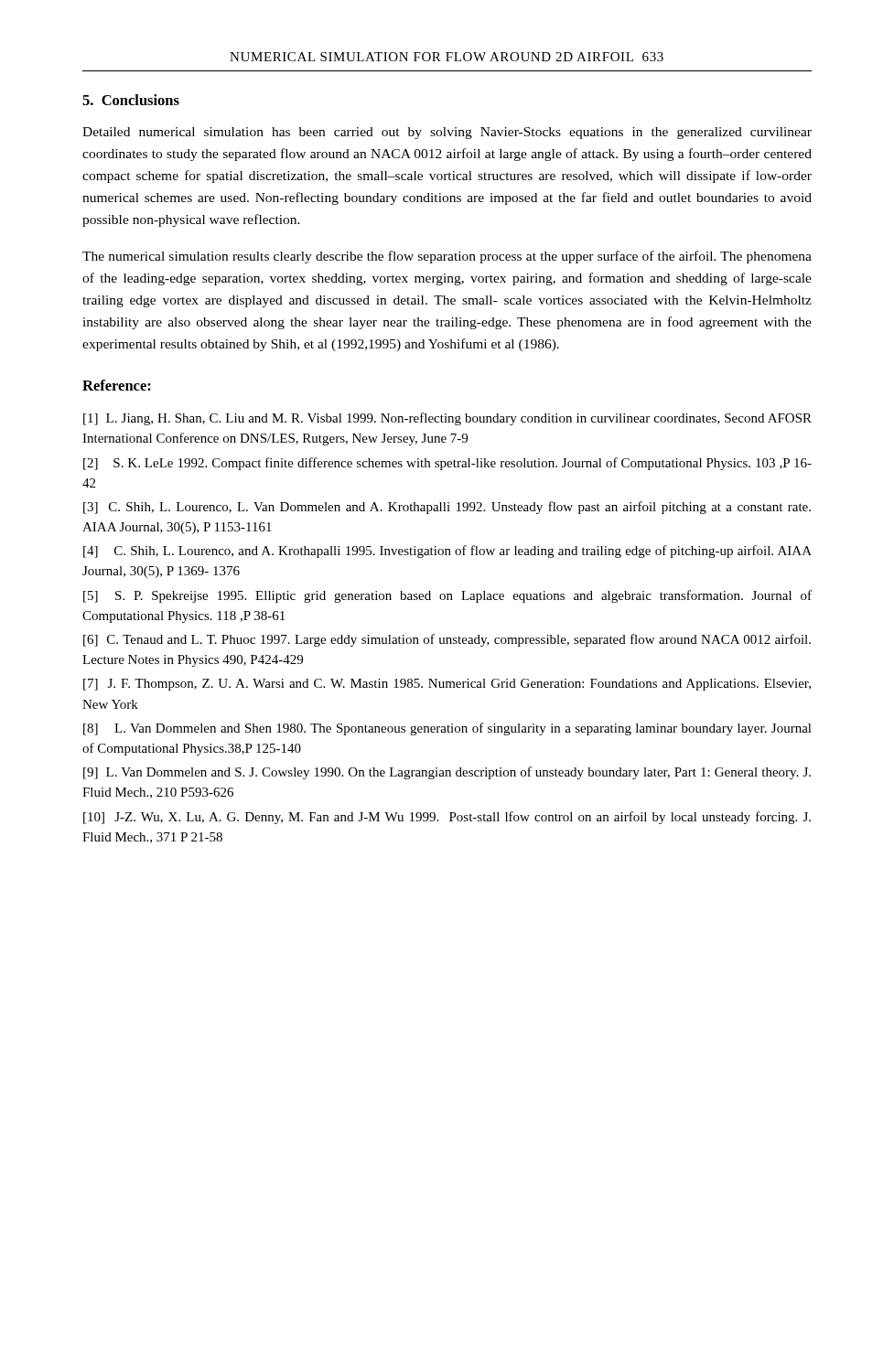Point to the block beginning "[1] L. Jiang, H."

[x=447, y=428]
